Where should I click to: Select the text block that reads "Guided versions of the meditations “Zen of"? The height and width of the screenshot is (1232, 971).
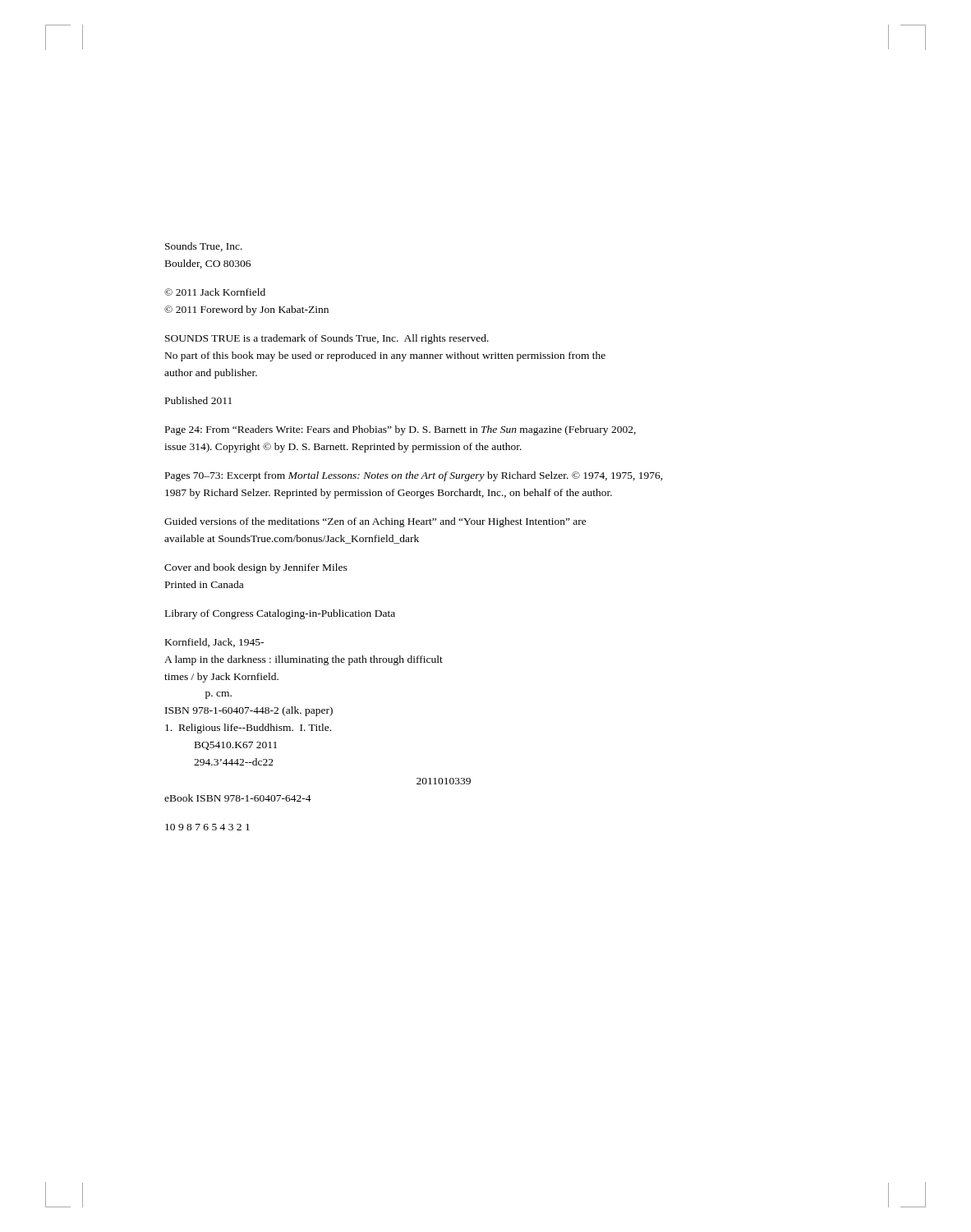pyautogui.click(x=444, y=531)
